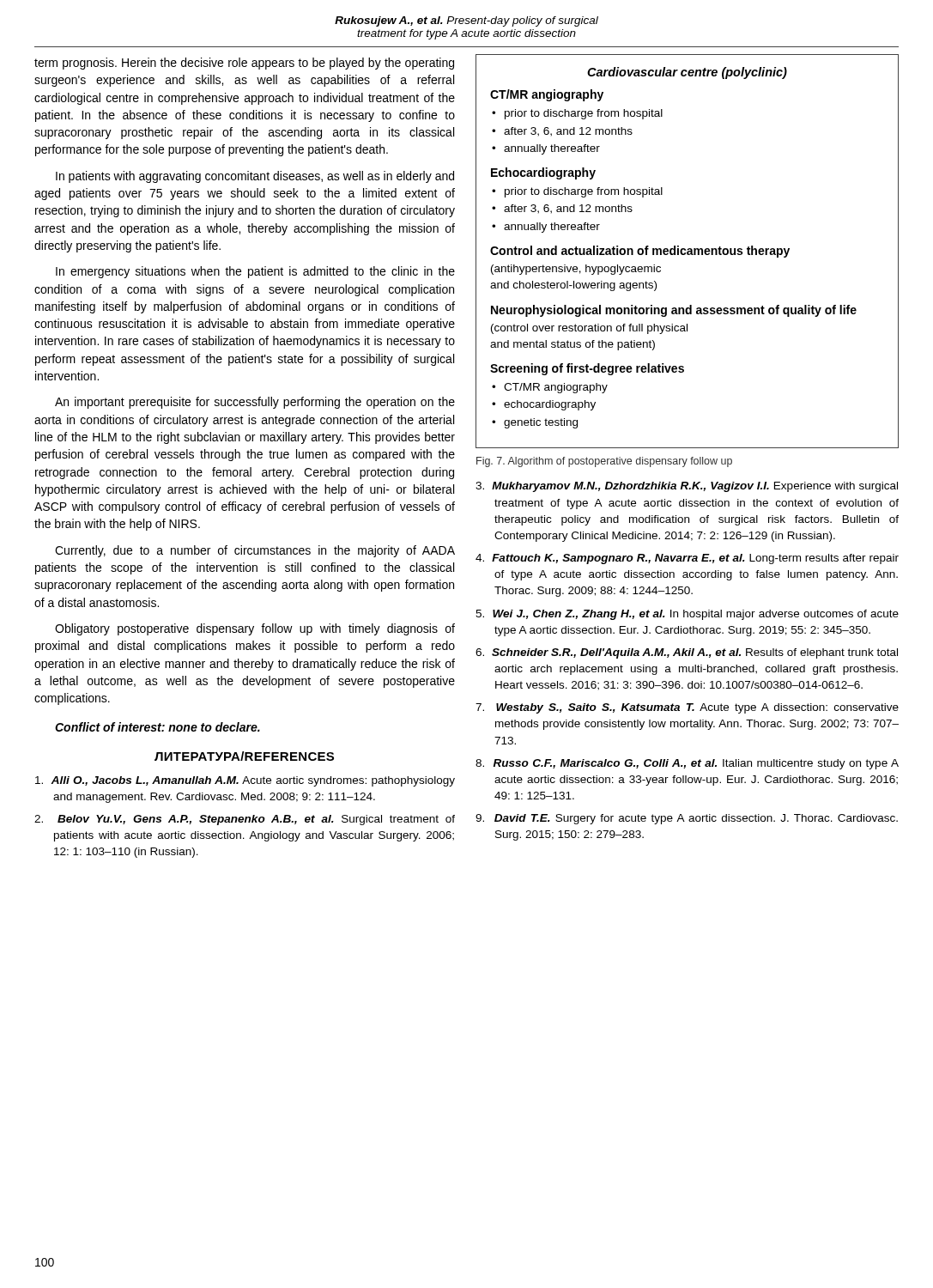Navigate to the region starting "9. David T.E."

click(687, 826)
